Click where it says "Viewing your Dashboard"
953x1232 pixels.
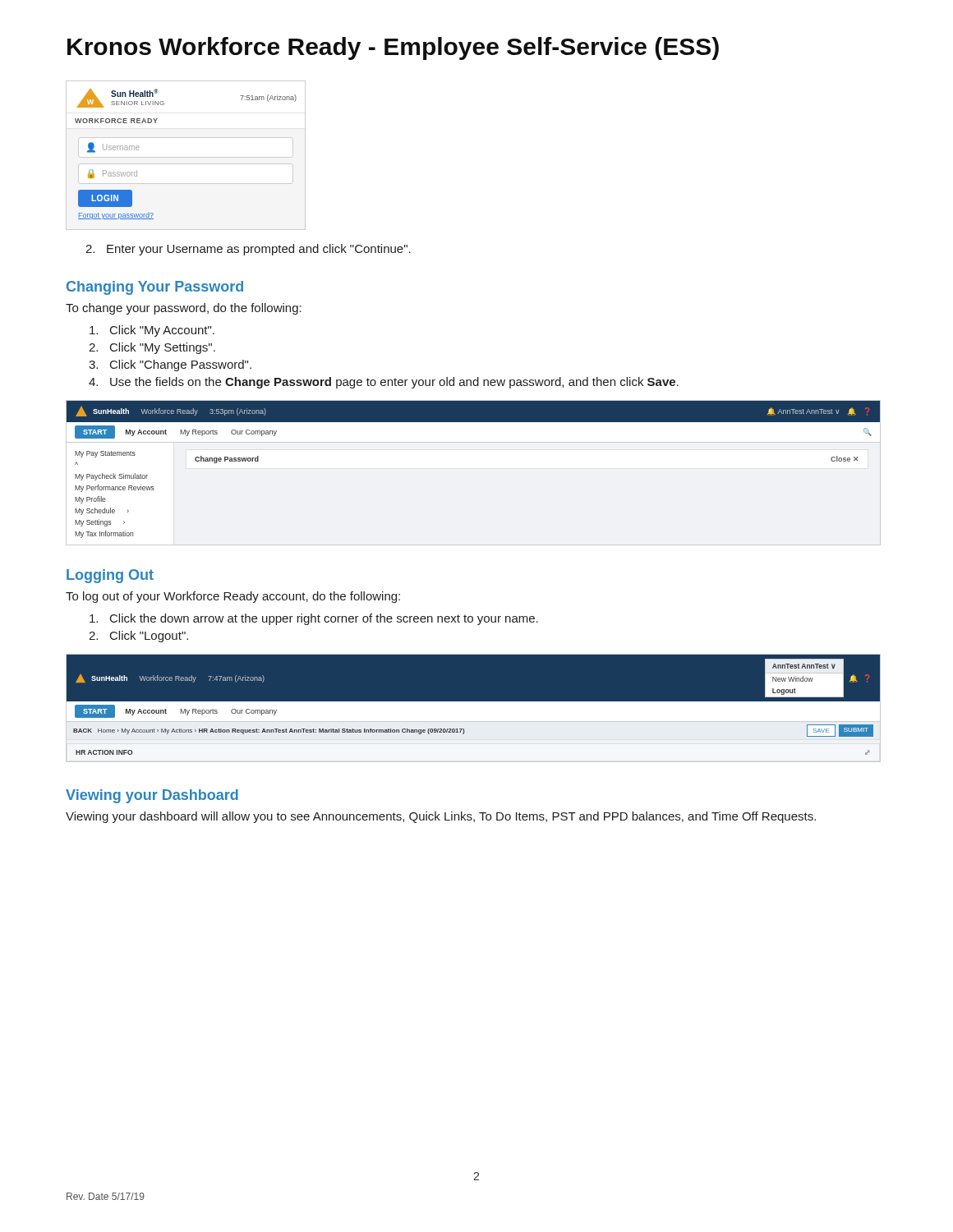(x=152, y=796)
